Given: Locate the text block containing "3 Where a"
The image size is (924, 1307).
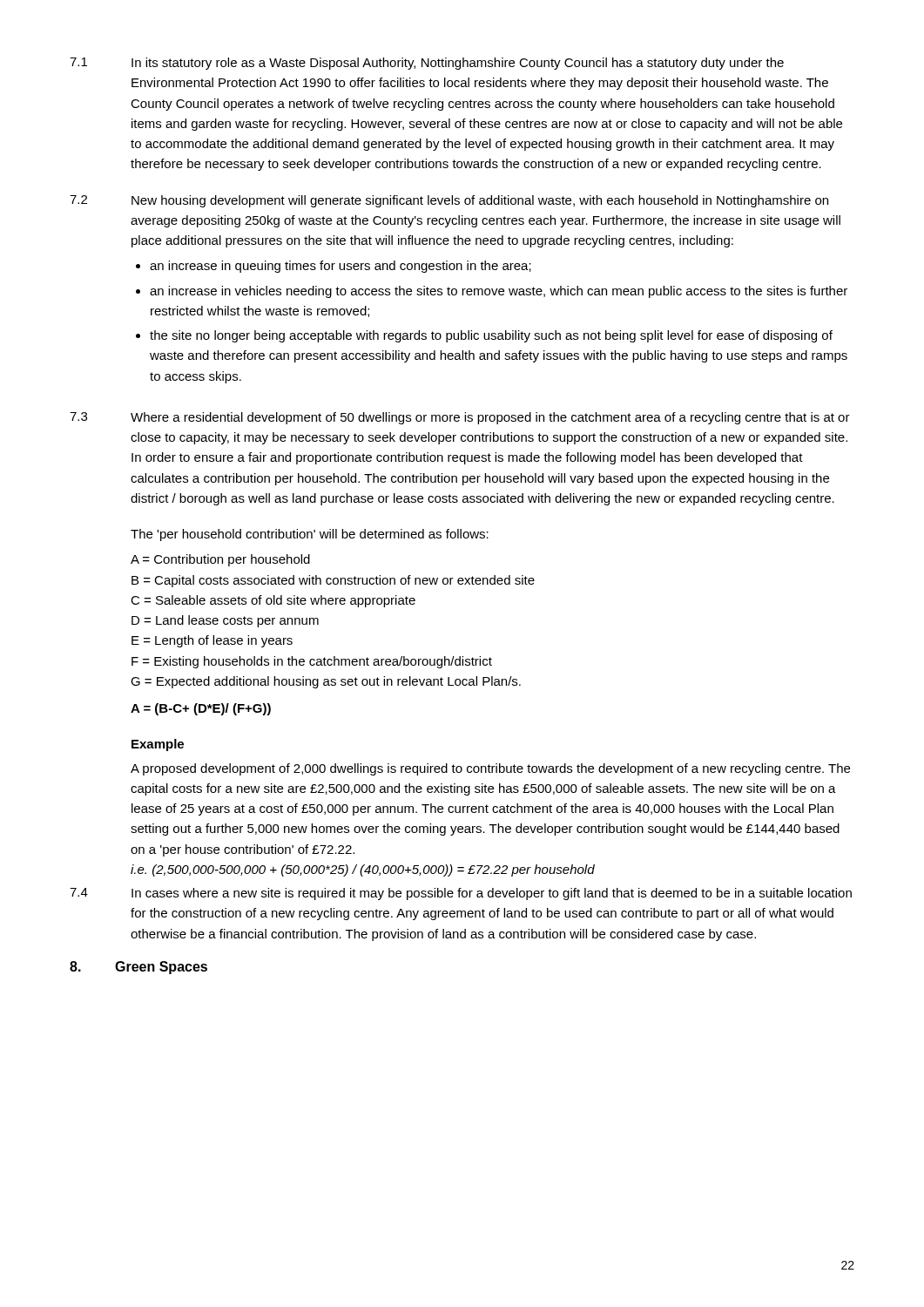Looking at the screenshot, I should pos(462,457).
